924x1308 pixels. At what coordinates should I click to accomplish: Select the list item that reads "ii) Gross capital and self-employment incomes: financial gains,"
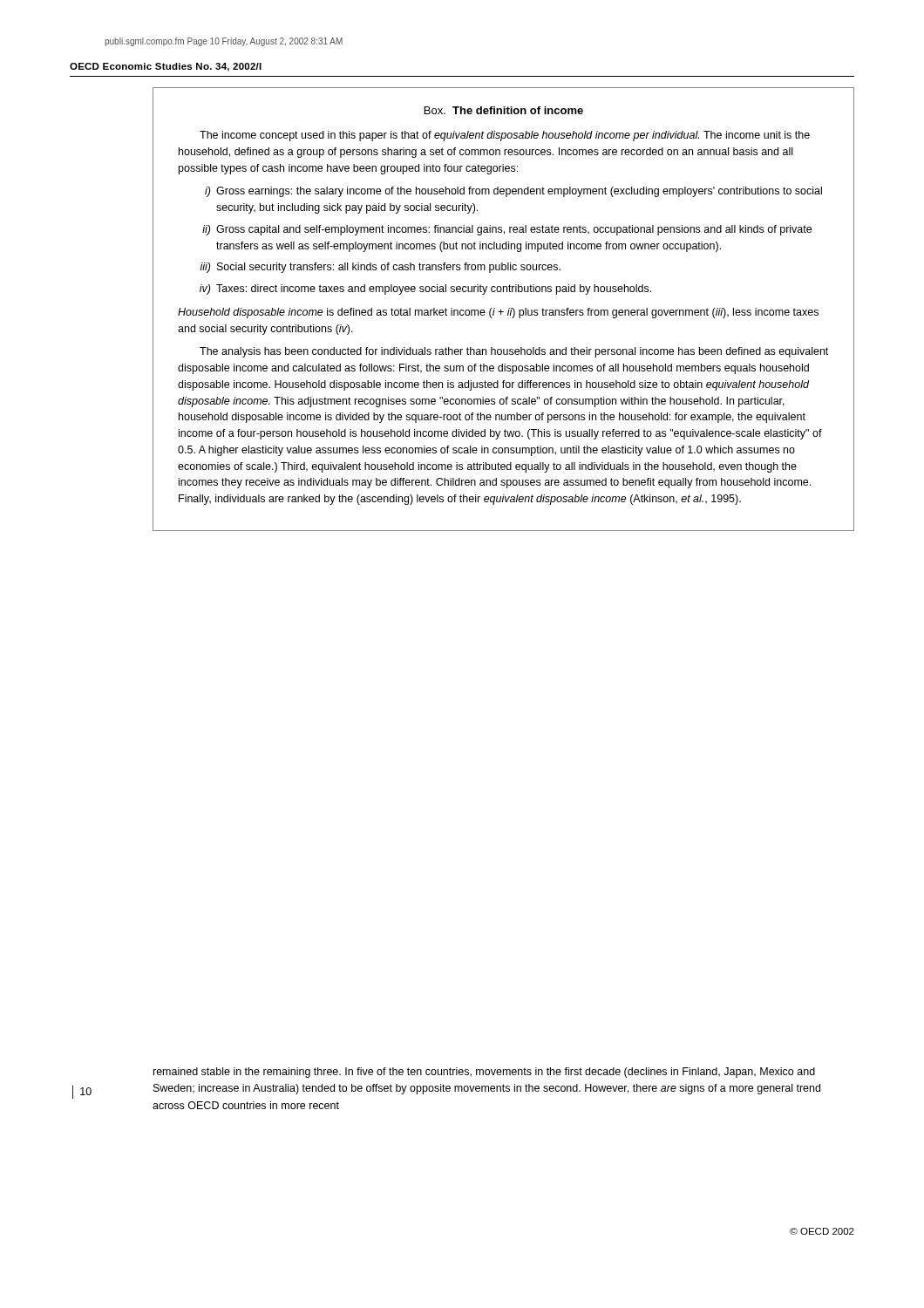tap(503, 238)
